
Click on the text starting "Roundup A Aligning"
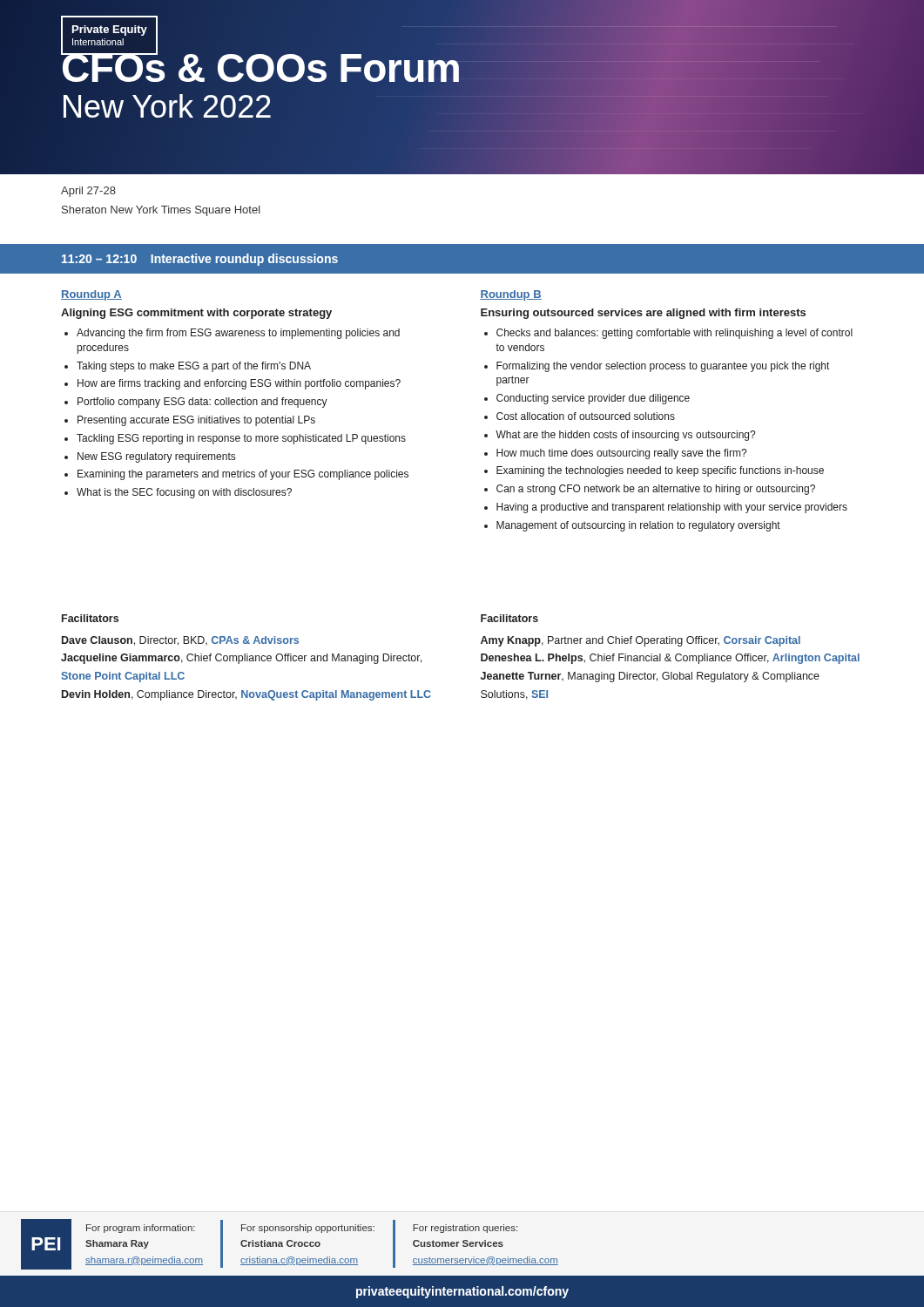point(252,394)
